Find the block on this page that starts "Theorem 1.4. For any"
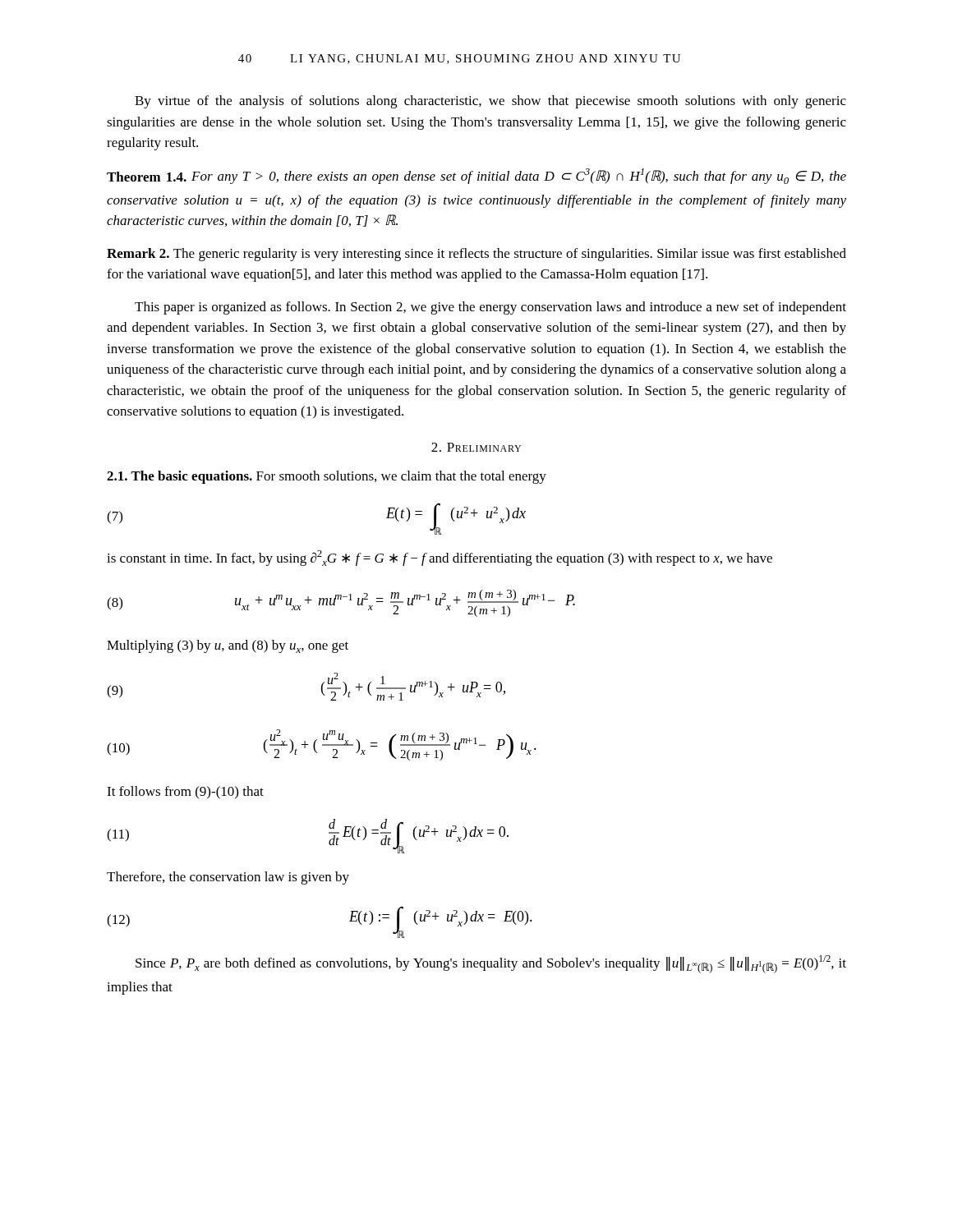953x1232 pixels. 476,198
